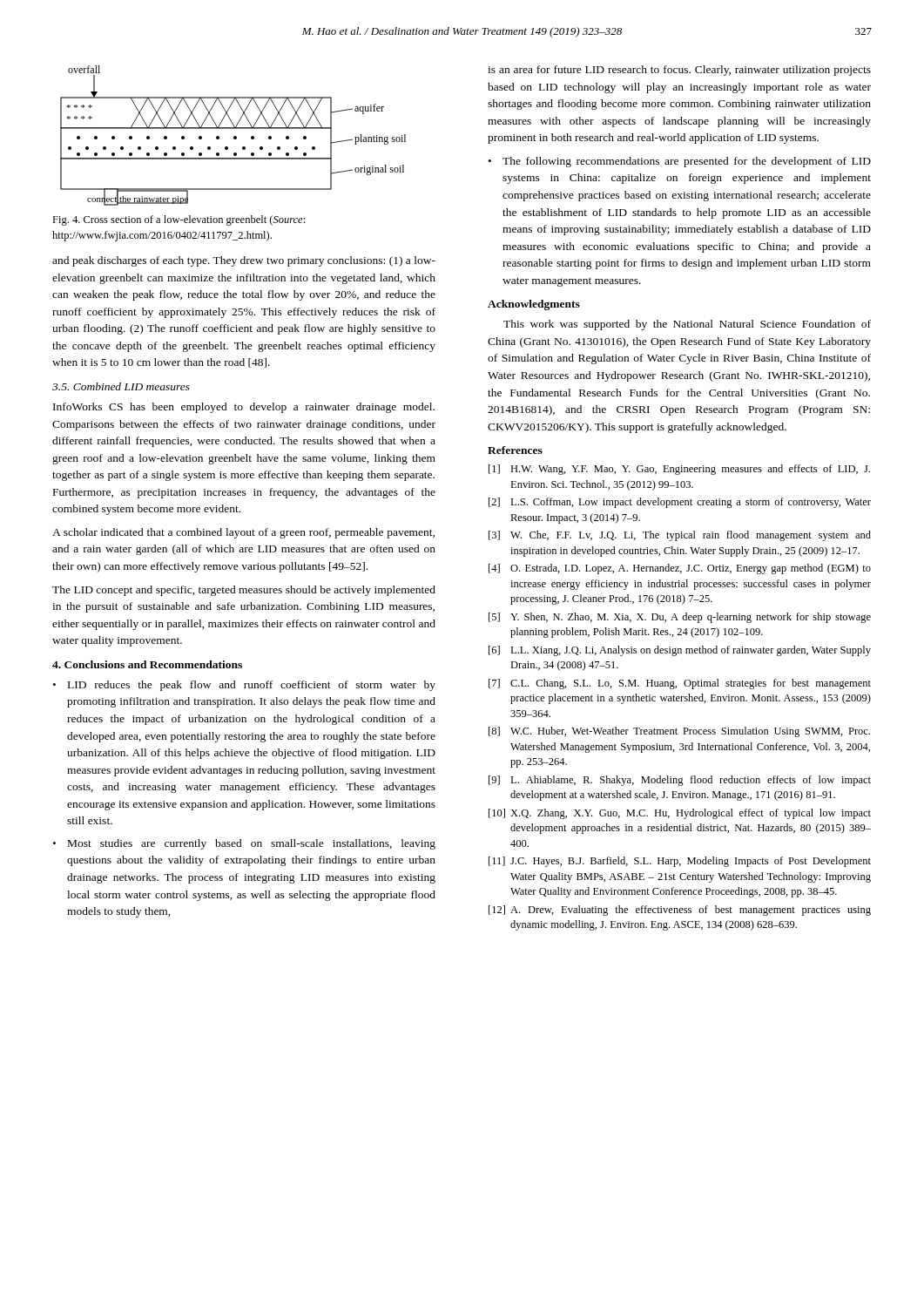Image resolution: width=924 pixels, height=1307 pixels.
Task: Locate the list item that reads "[2] L.S. Coffman, Low impact development creating a"
Action: click(679, 510)
